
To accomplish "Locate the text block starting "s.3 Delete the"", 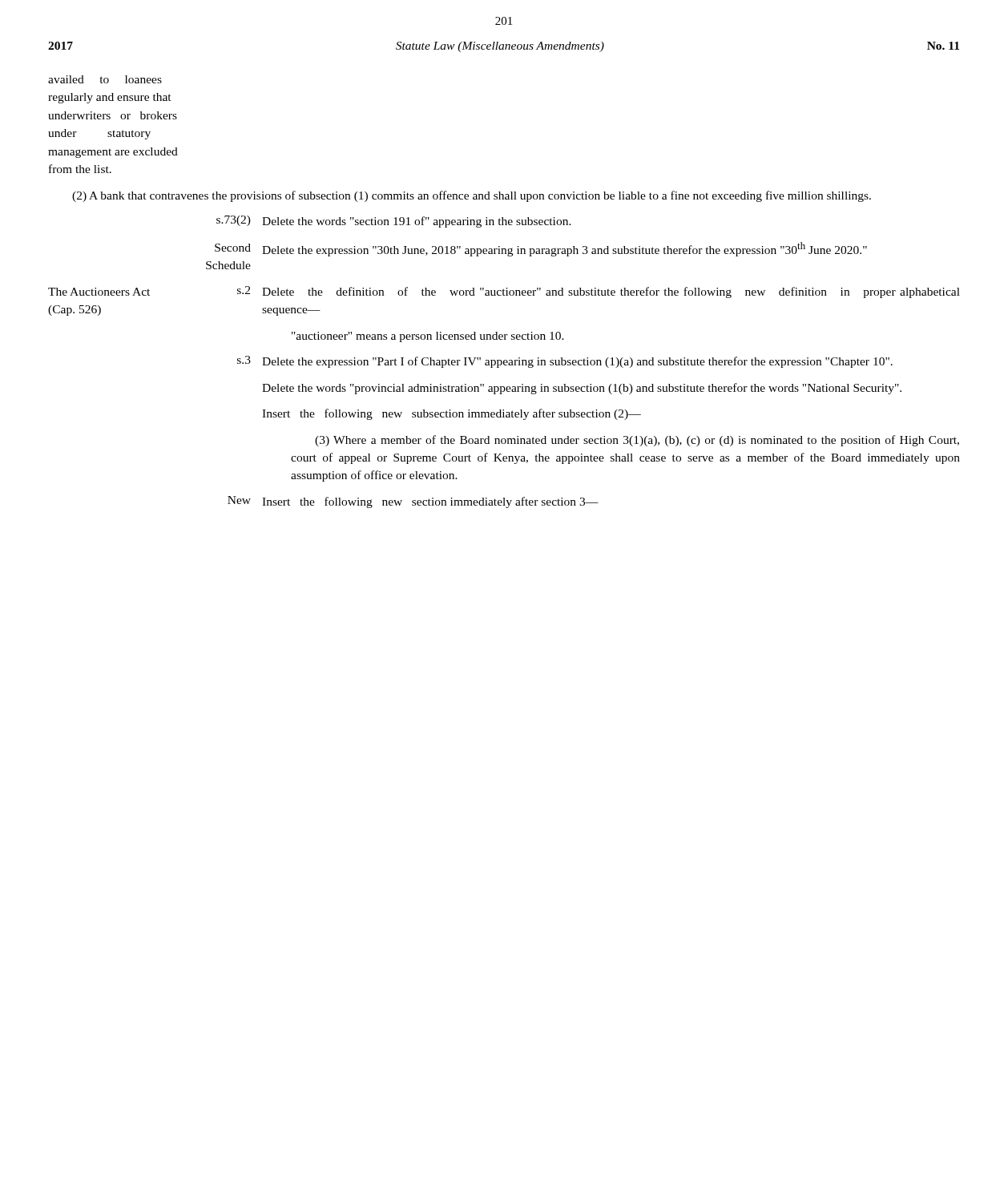I will 504,362.
